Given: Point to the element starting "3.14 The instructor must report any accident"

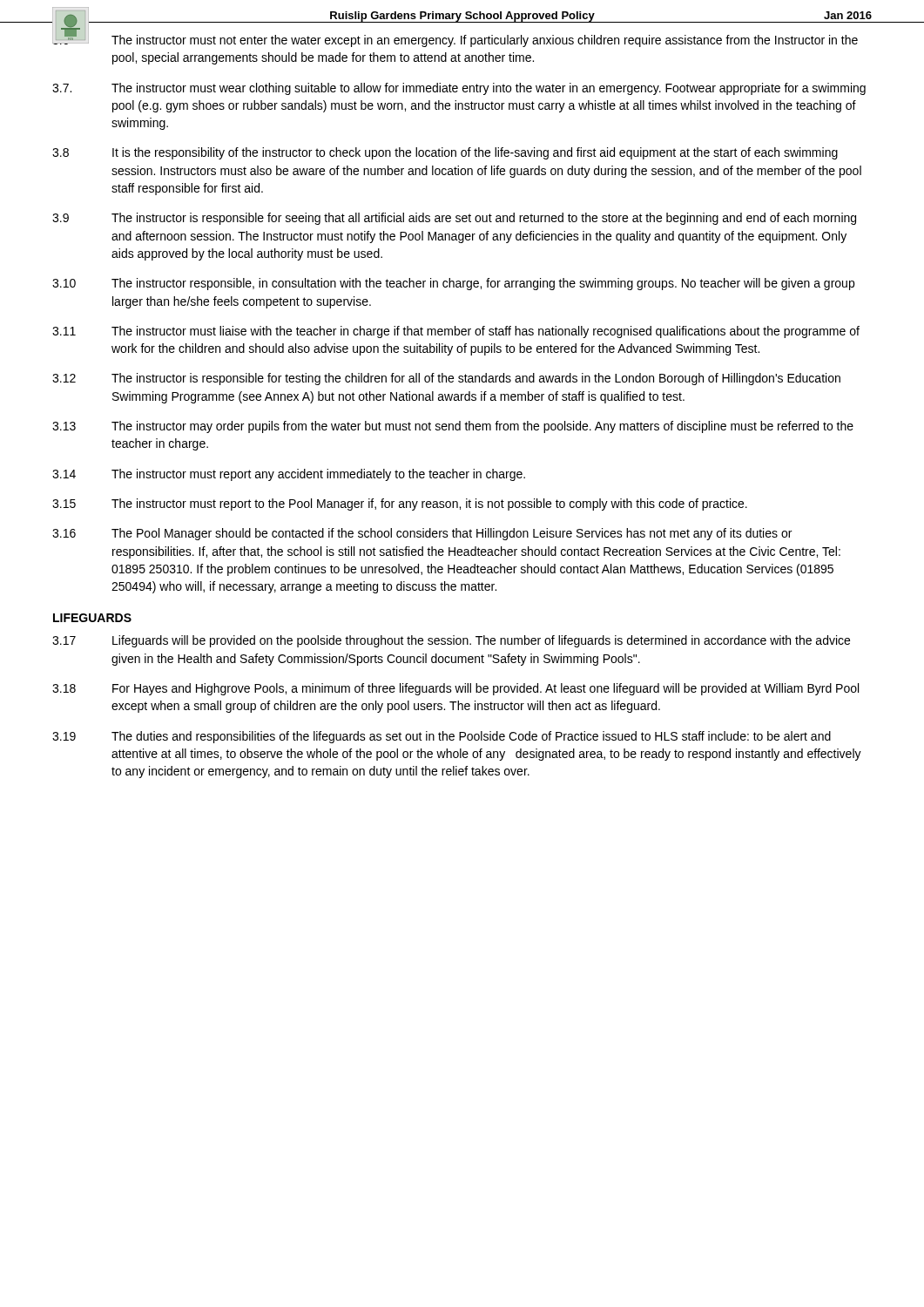Looking at the screenshot, I should coord(462,474).
